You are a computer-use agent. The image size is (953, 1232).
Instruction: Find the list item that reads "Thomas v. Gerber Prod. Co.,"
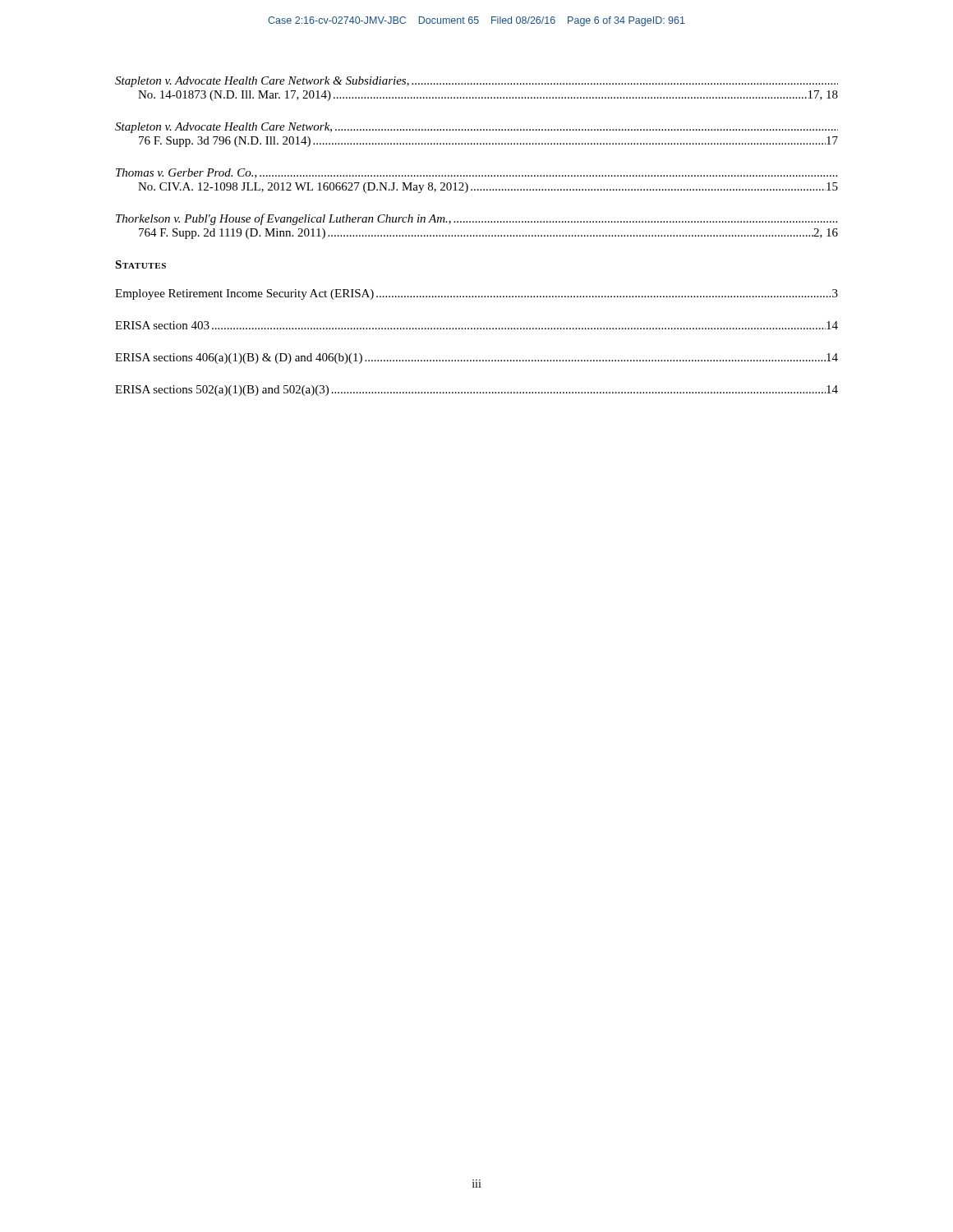click(476, 180)
